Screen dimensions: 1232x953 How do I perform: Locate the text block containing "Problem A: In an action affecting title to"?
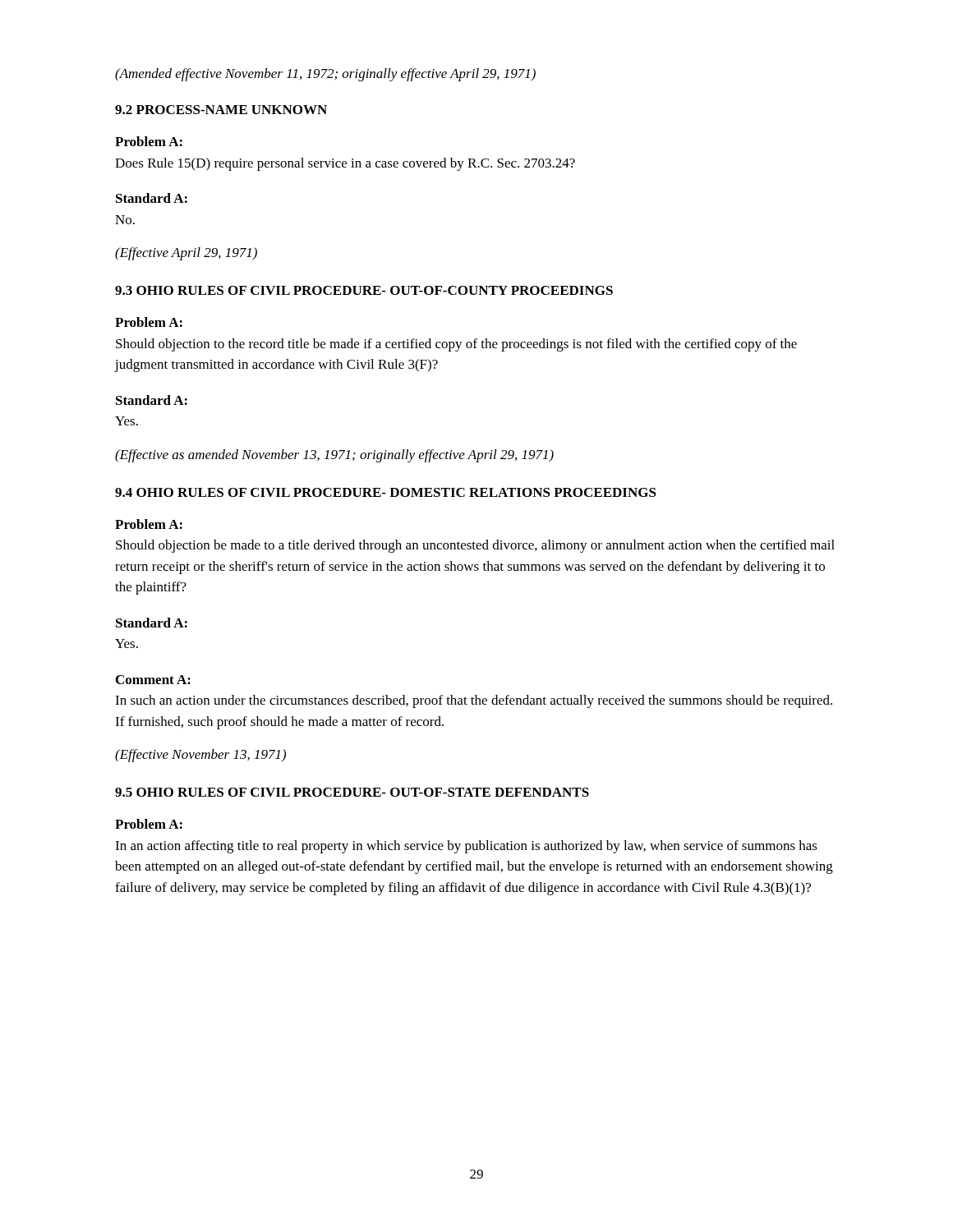pyautogui.click(x=476, y=856)
